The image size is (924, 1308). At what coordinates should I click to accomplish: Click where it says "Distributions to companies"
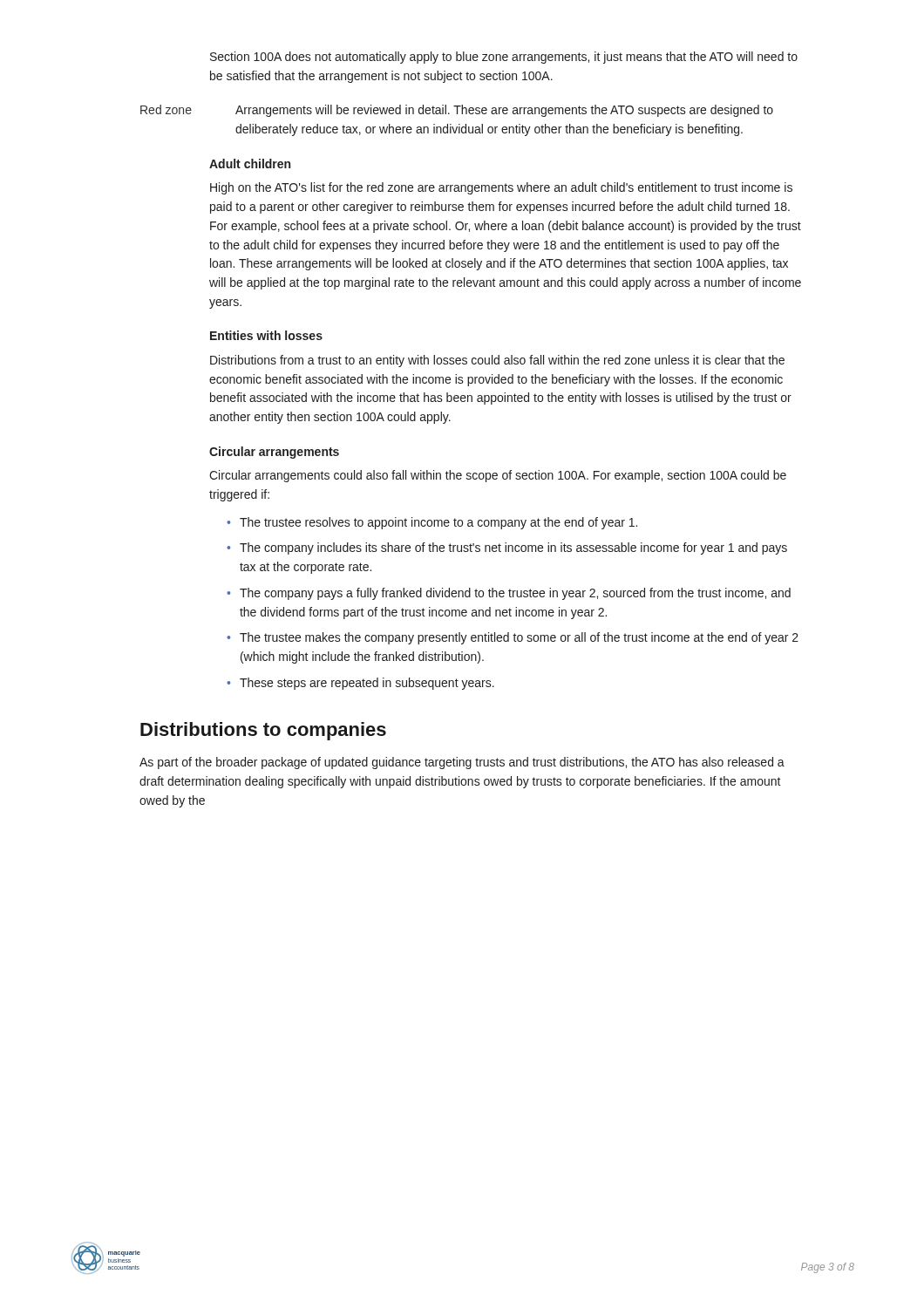[x=263, y=730]
